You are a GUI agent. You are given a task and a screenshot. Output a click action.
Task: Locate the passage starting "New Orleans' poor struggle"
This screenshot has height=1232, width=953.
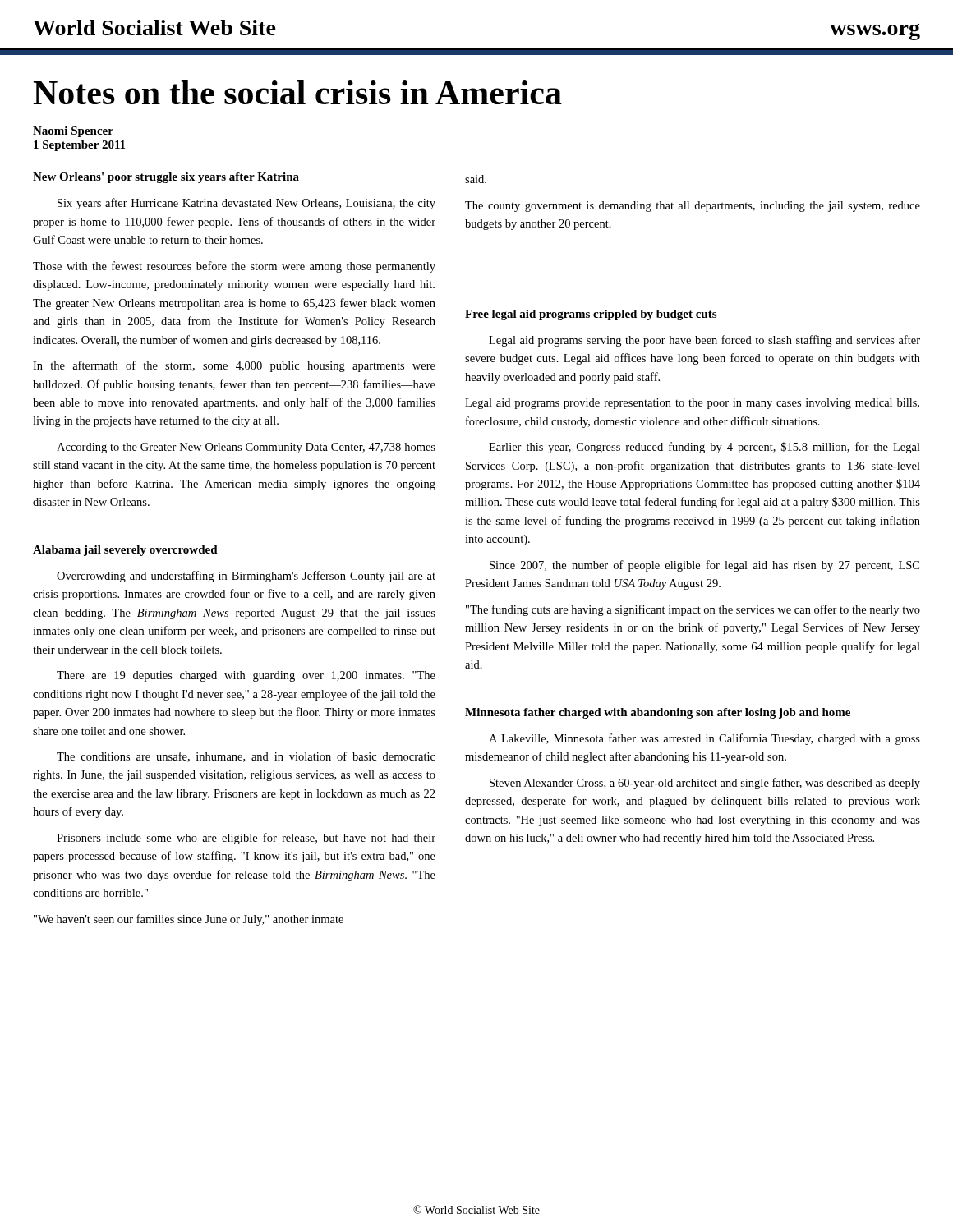coord(166,177)
